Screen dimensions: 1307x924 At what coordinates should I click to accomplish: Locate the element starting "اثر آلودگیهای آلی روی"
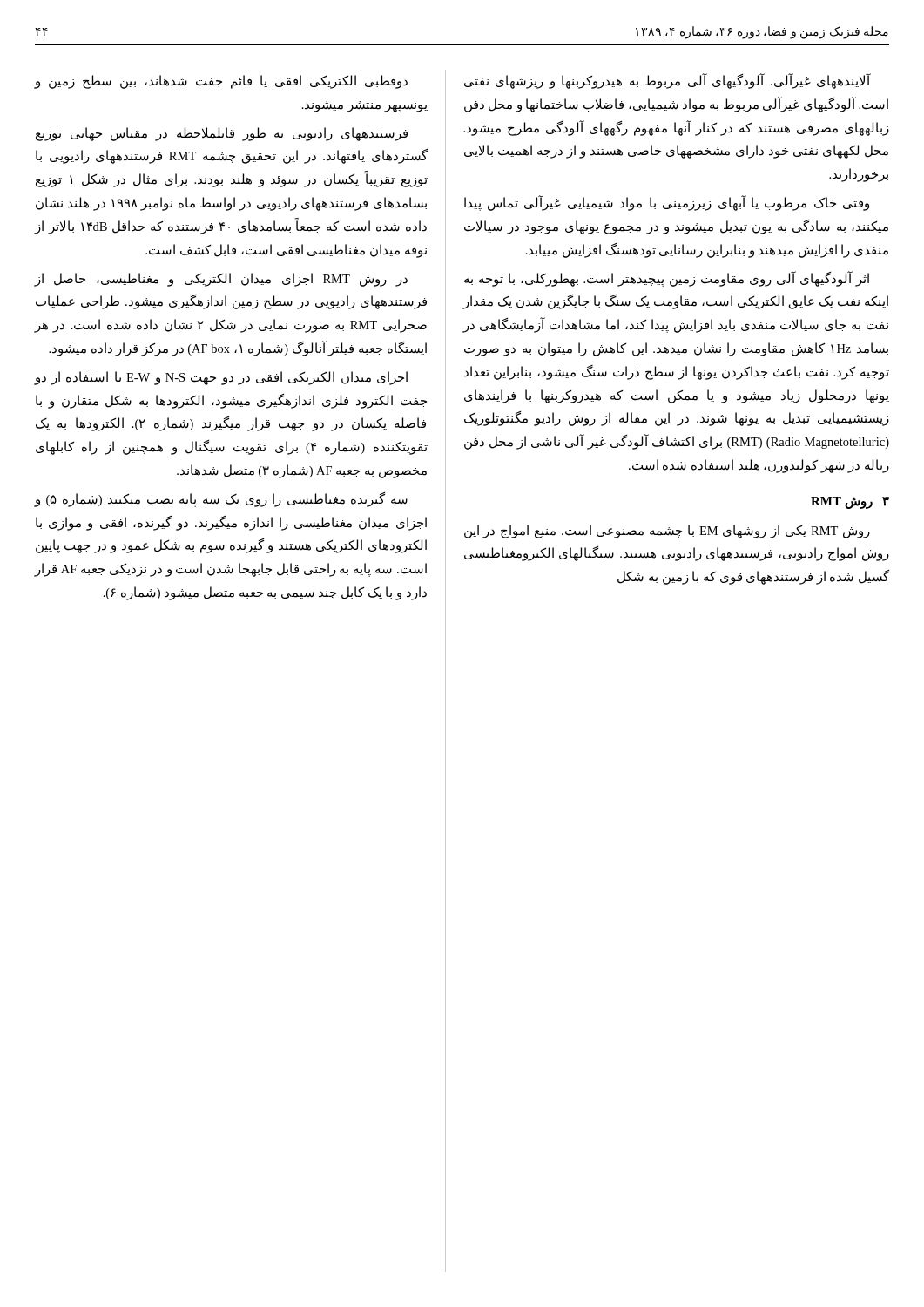coord(676,372)
